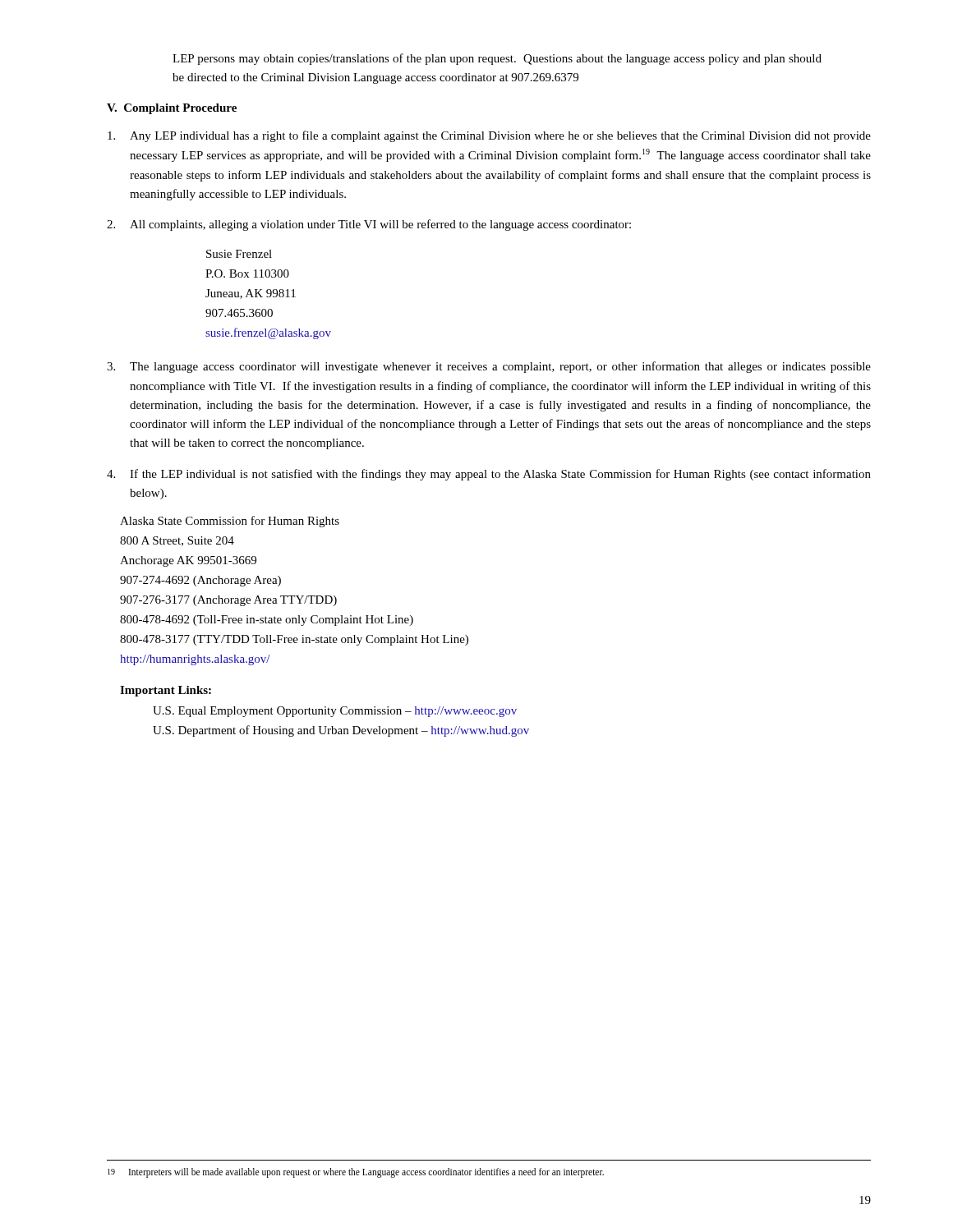Point to the region starting "LEP persons may obtain copies/translations"
This screenshot has width=953, height=1232.
tap(497, 68)
